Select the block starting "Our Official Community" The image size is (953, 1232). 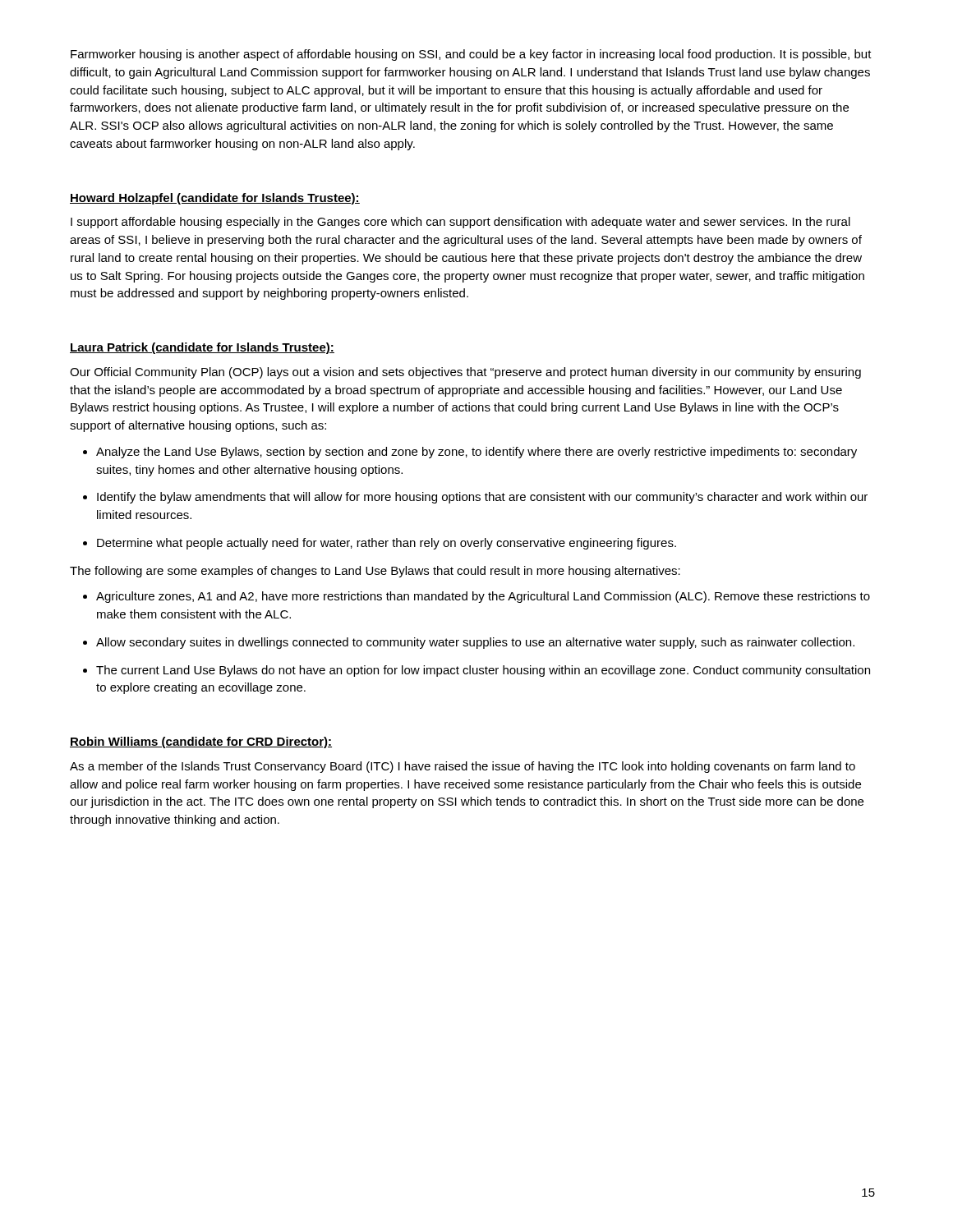[472, 399]
